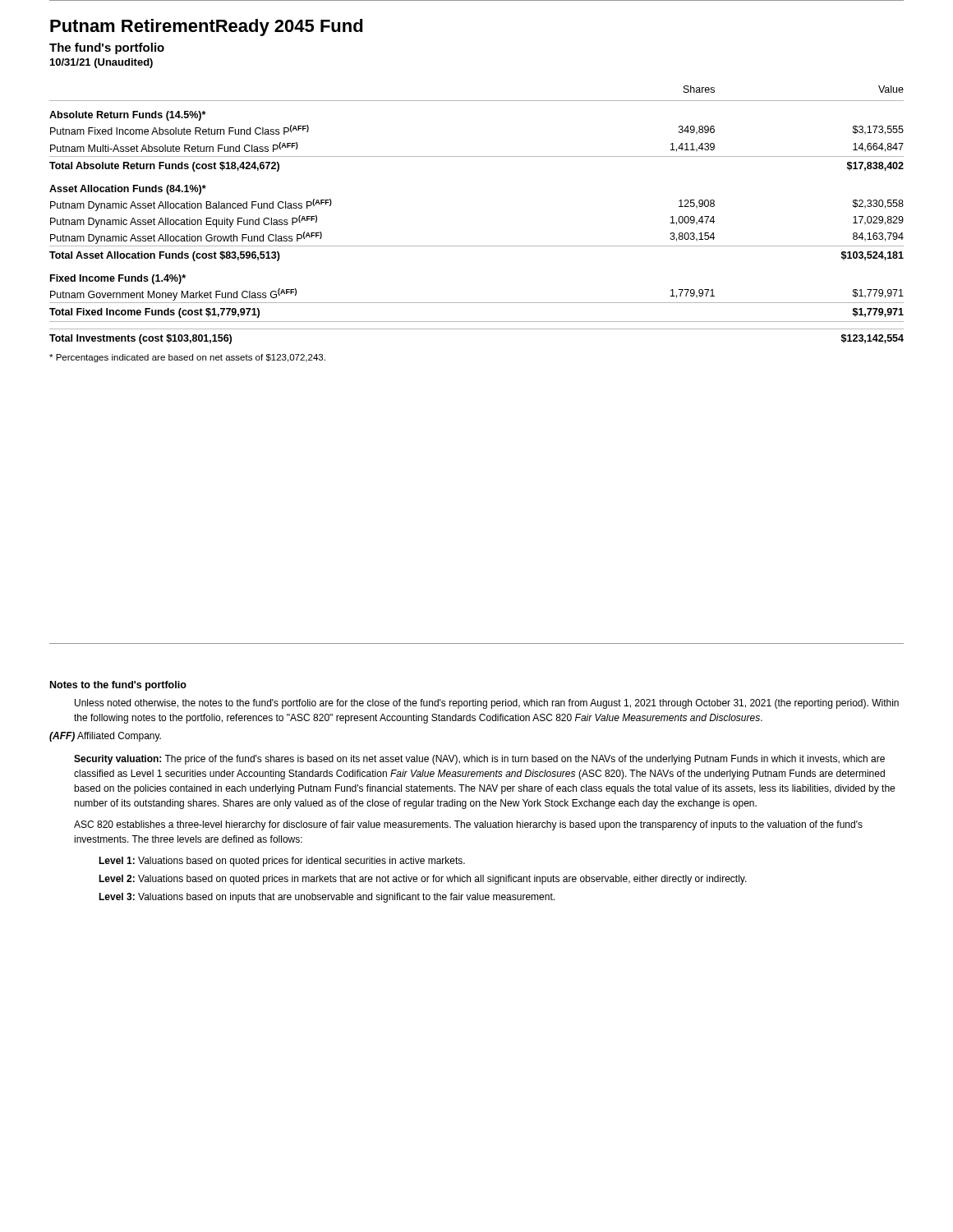953x1232 pixels.
Task: Point to the passage starting "Level 2: Valuations based on quoted prices in"
Action: point(501,879)
